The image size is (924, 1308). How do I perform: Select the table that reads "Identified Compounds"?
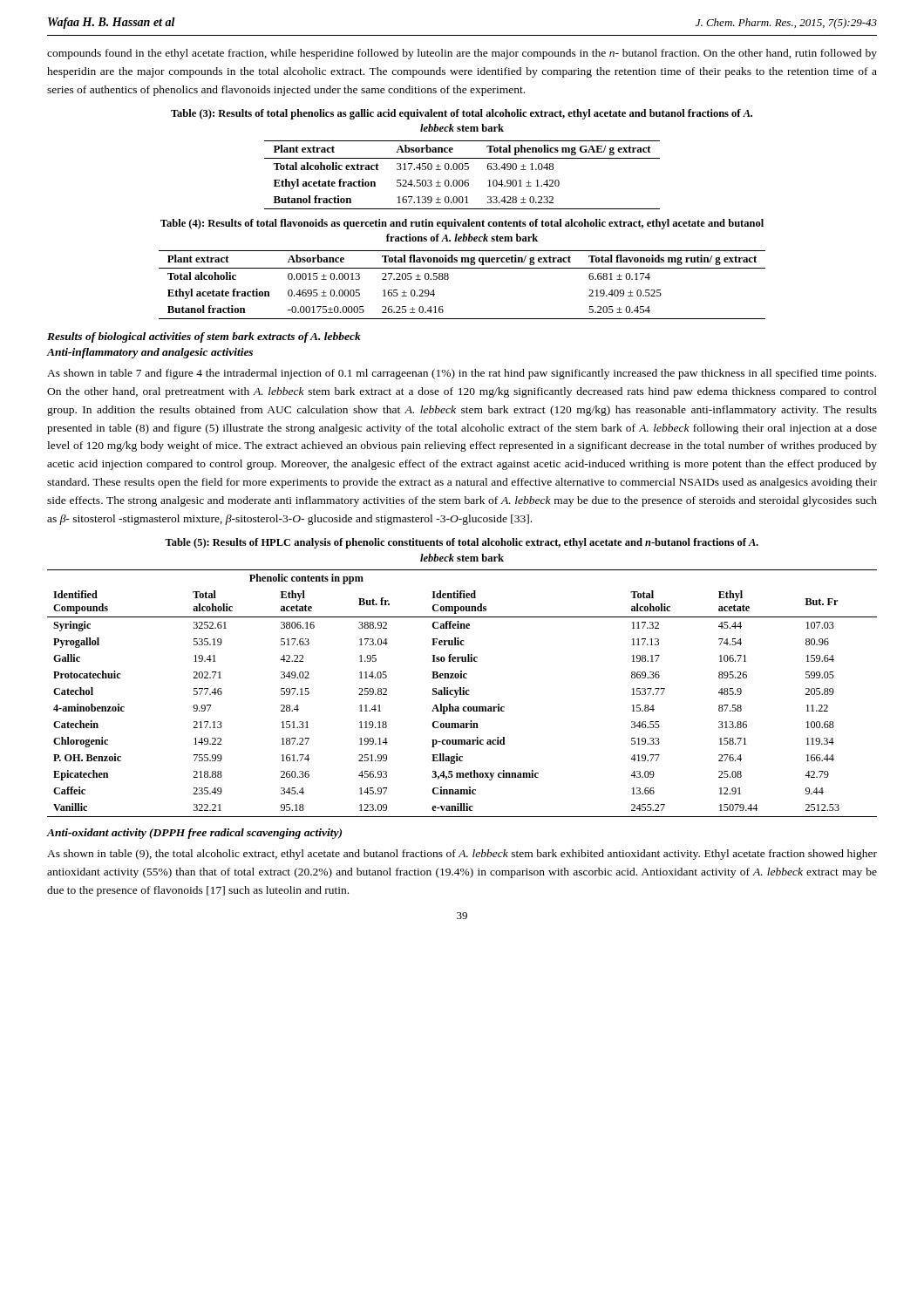(x=462, y=693)
